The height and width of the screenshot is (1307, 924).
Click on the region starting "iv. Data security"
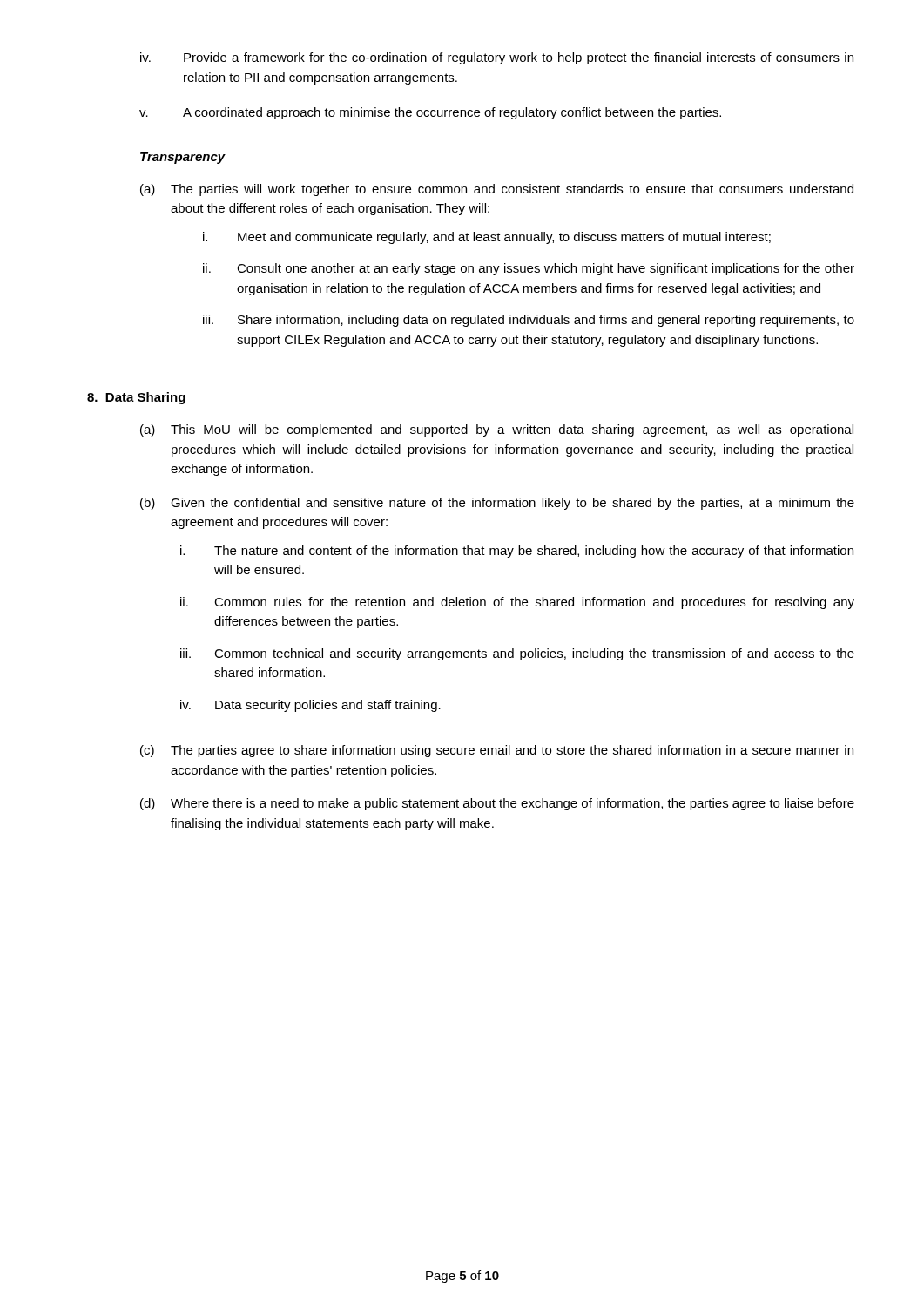pyautogui.click(x=310, y=706)
